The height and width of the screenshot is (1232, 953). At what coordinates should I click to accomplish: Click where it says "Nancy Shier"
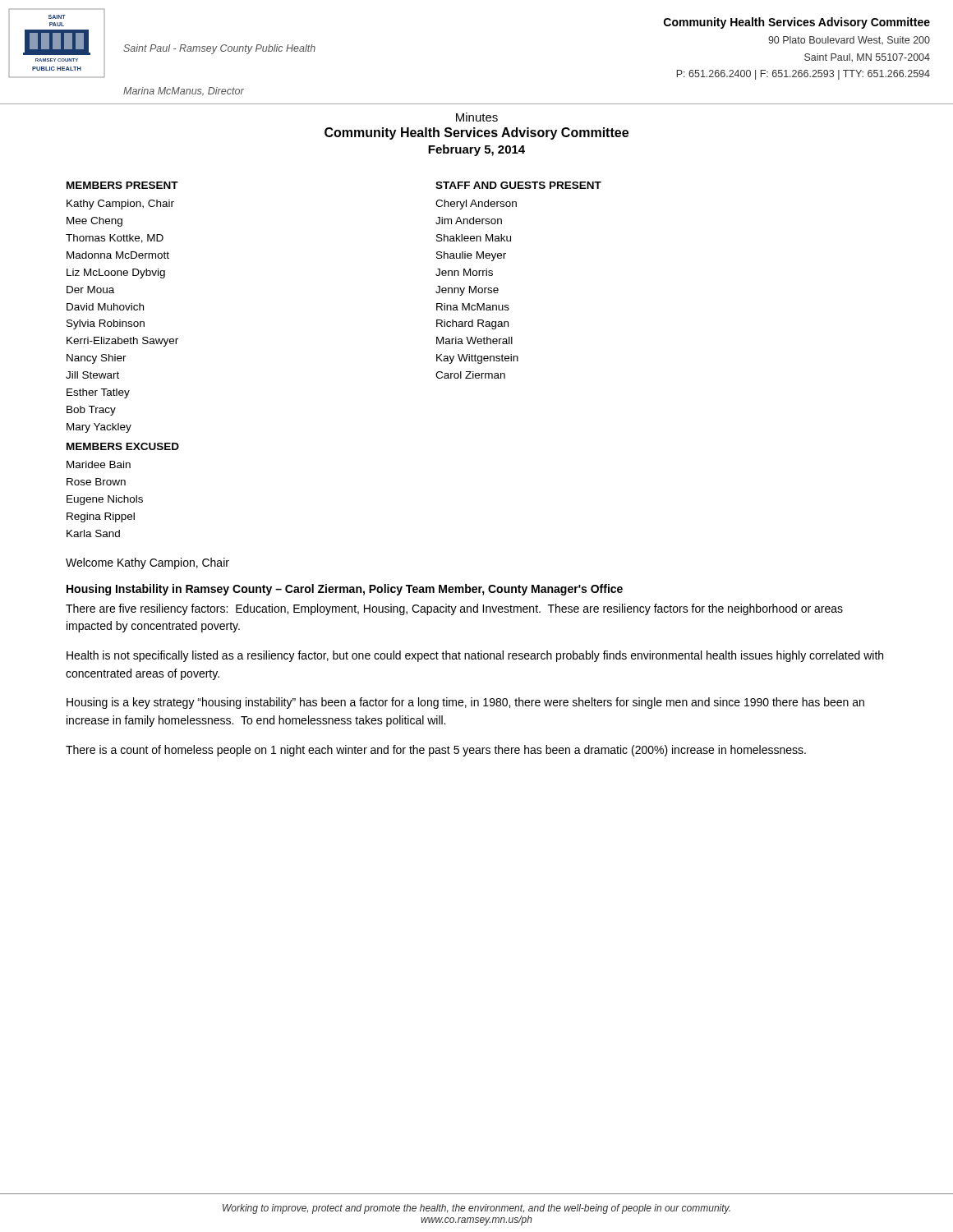(96, 358)
